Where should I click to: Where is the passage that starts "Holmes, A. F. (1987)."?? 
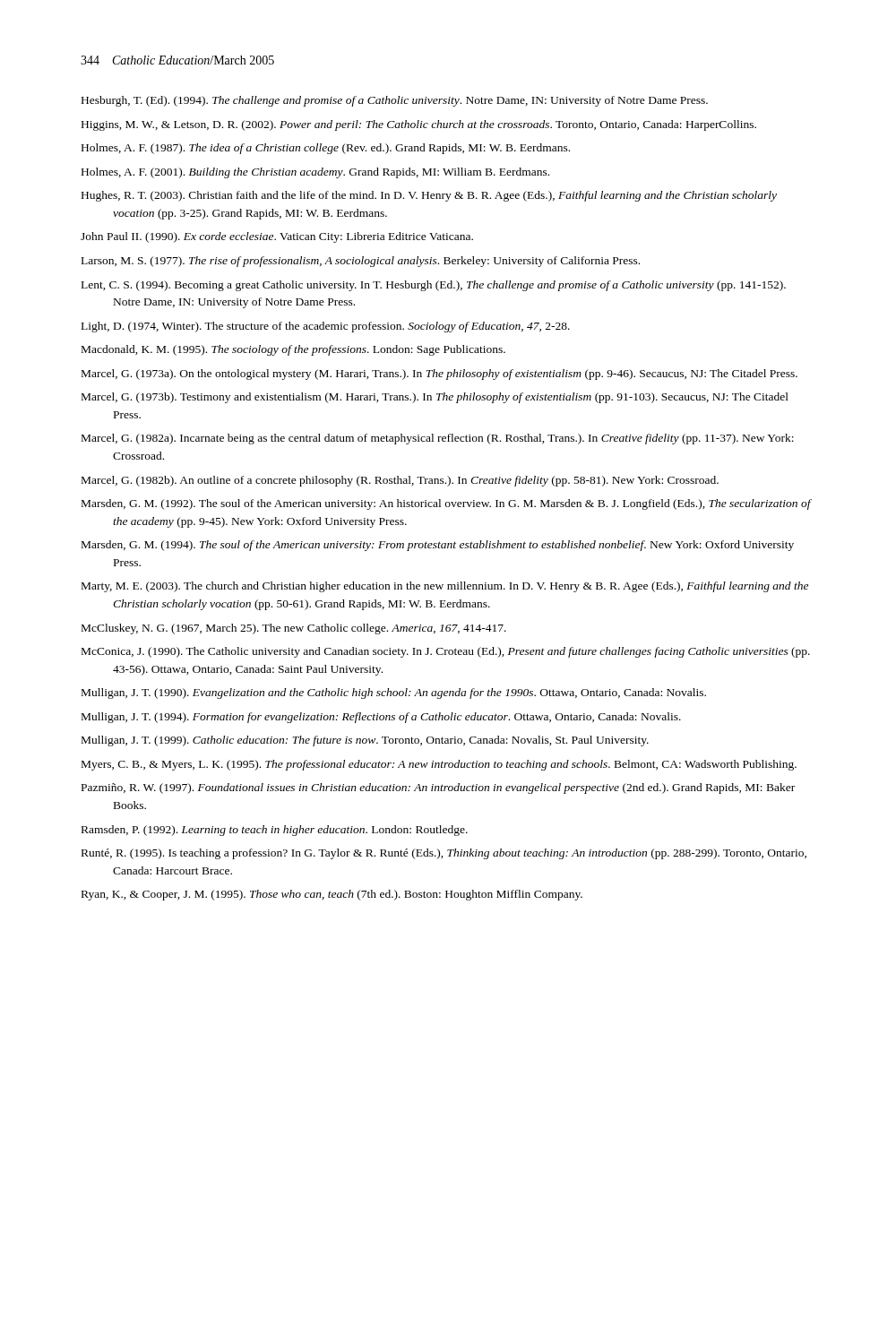point(326,148)
